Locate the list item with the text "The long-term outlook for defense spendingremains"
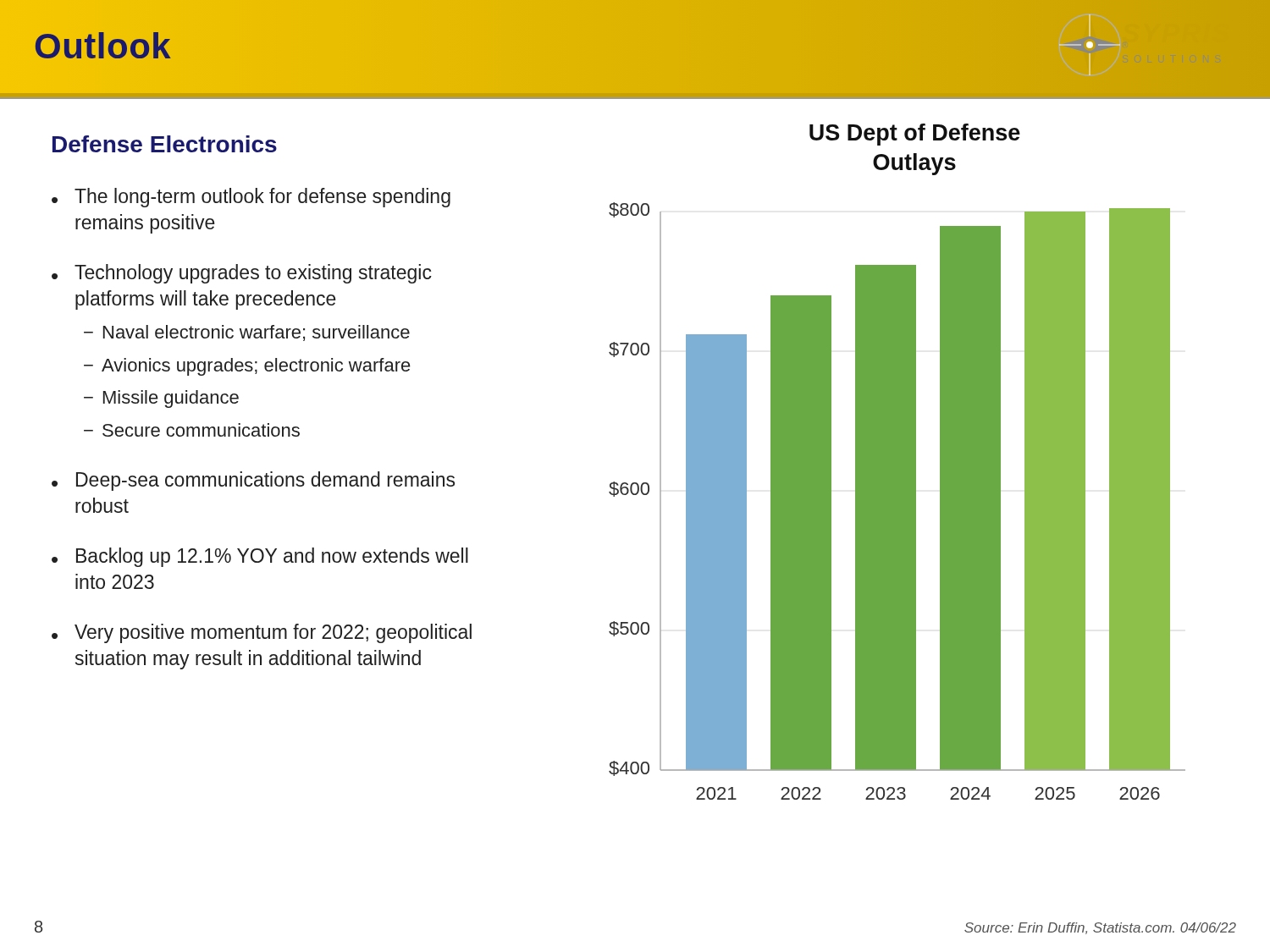 [x=263, y=209]
